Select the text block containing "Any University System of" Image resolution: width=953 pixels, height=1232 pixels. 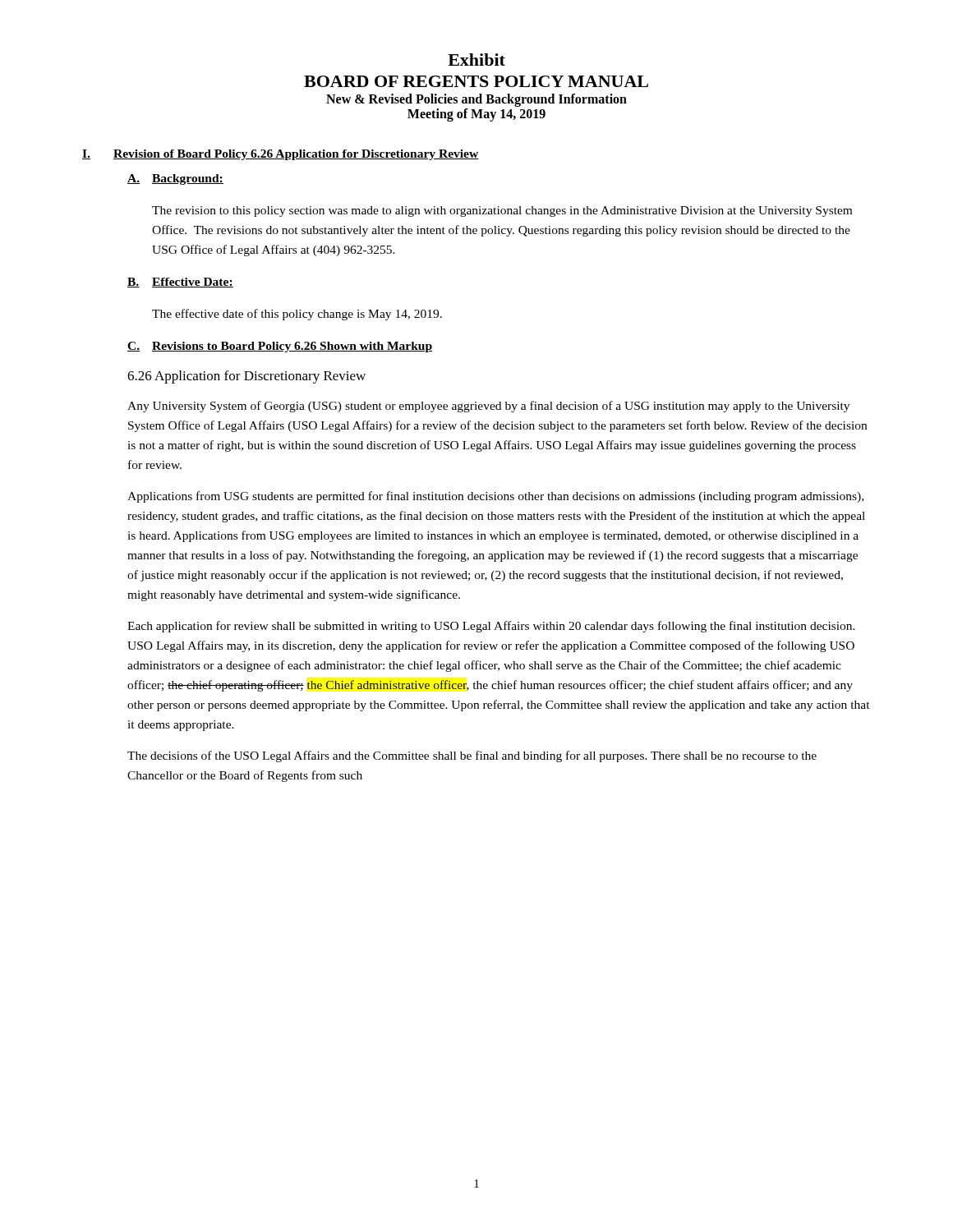point(497,435)
